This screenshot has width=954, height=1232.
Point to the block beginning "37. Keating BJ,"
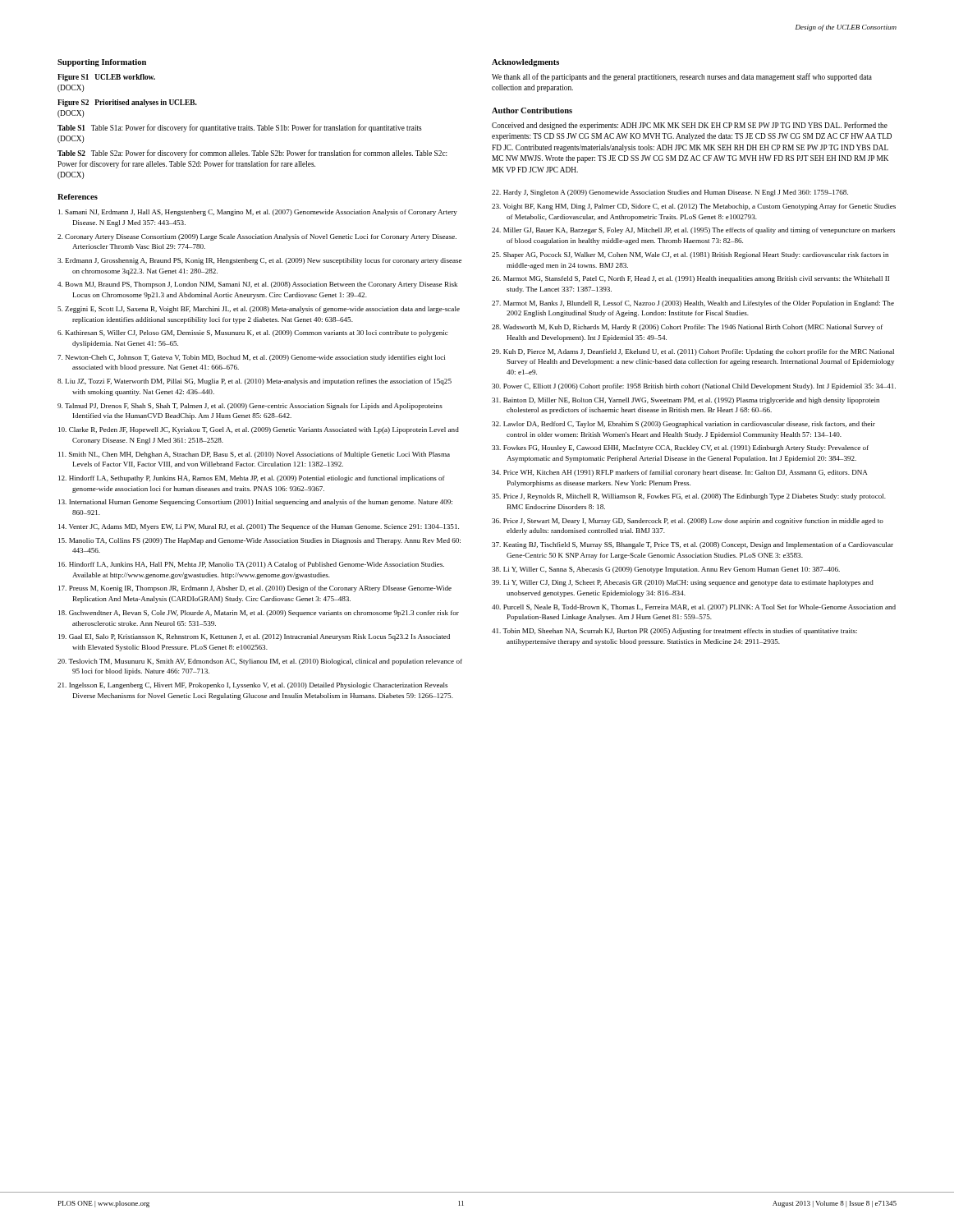[693, 550]
